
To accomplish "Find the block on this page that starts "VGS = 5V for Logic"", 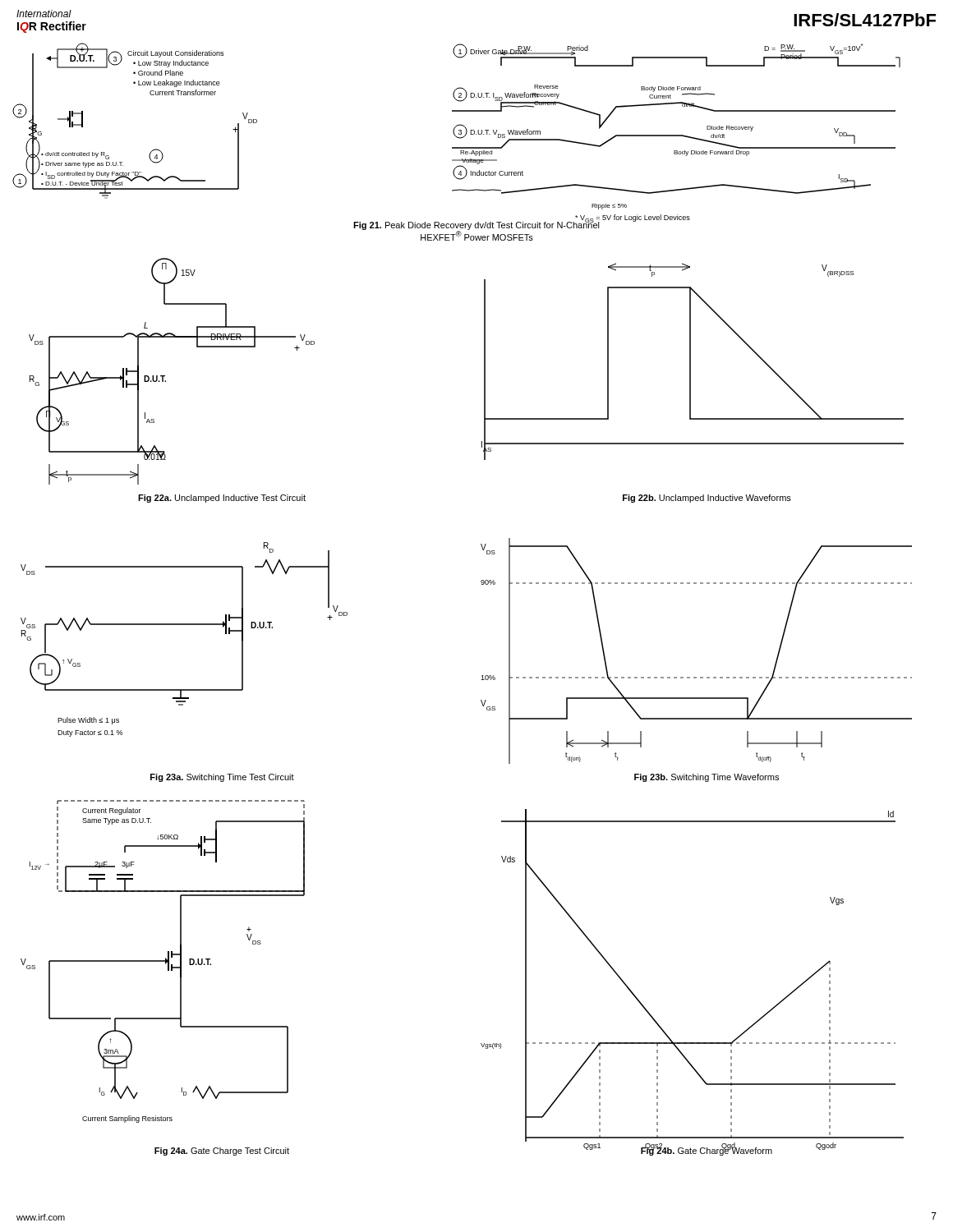I will pos(632,219).
